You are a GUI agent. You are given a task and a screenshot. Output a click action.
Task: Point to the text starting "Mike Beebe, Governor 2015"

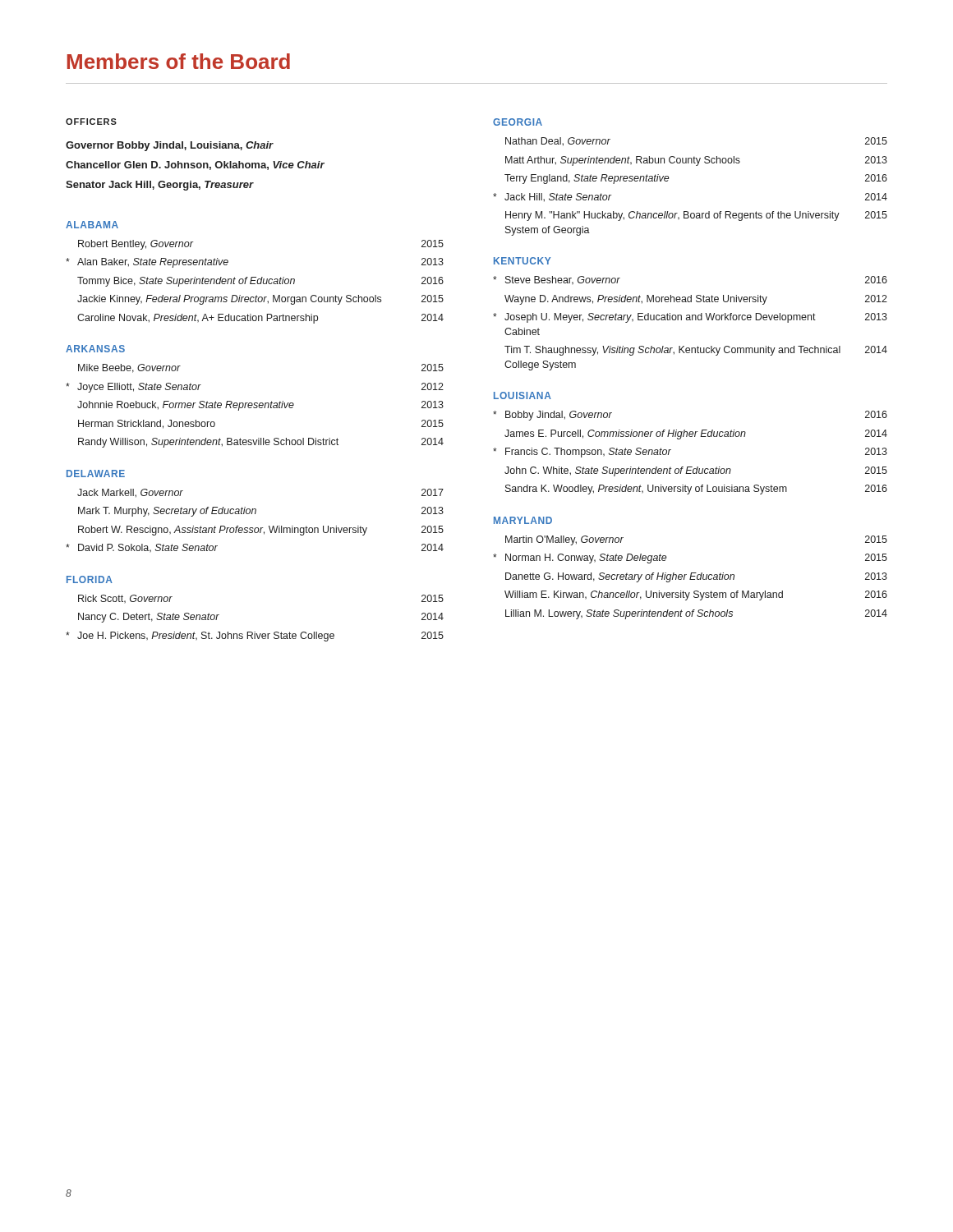(126, 368)
